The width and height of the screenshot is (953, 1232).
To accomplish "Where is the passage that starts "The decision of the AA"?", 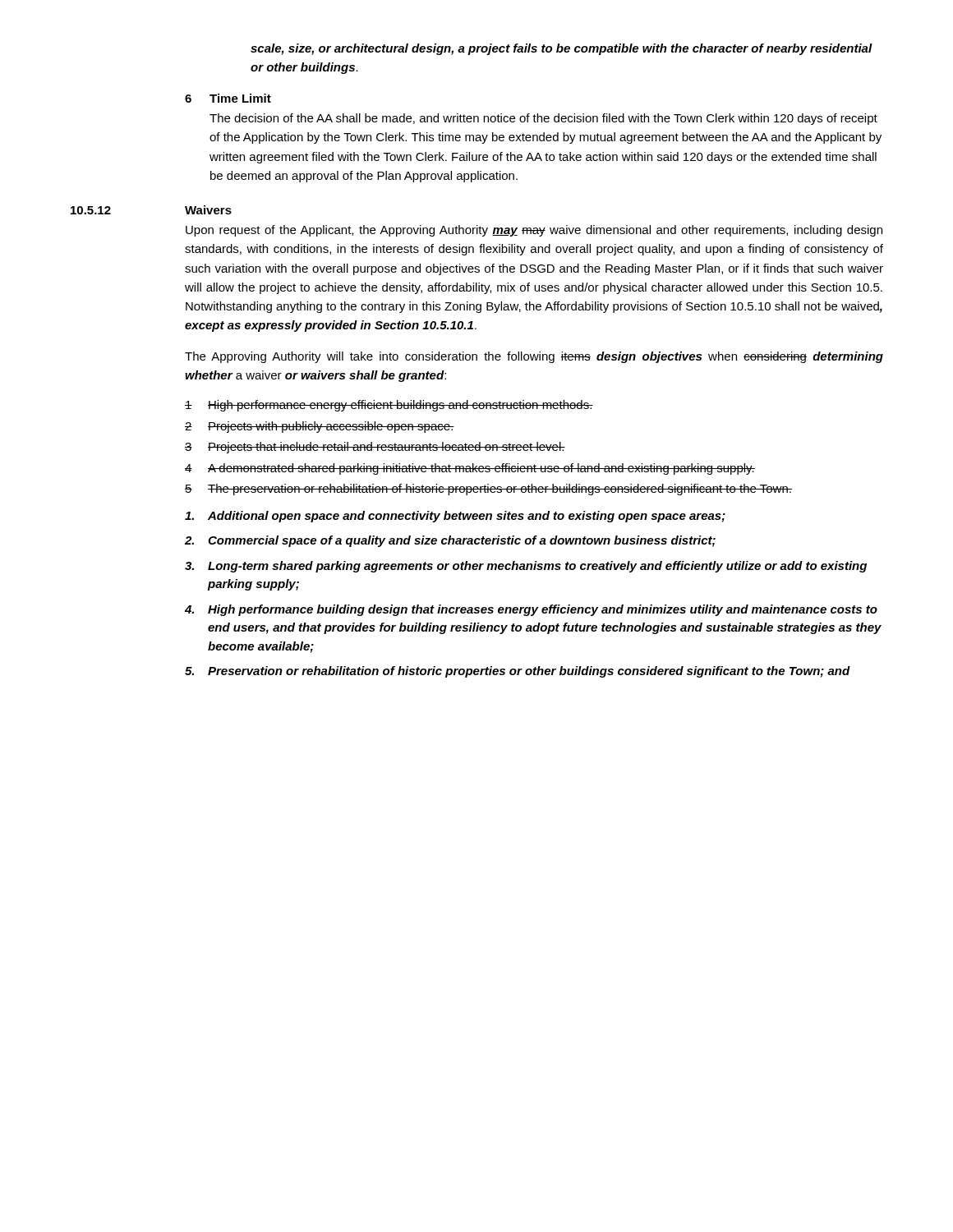I will [546, 146].
